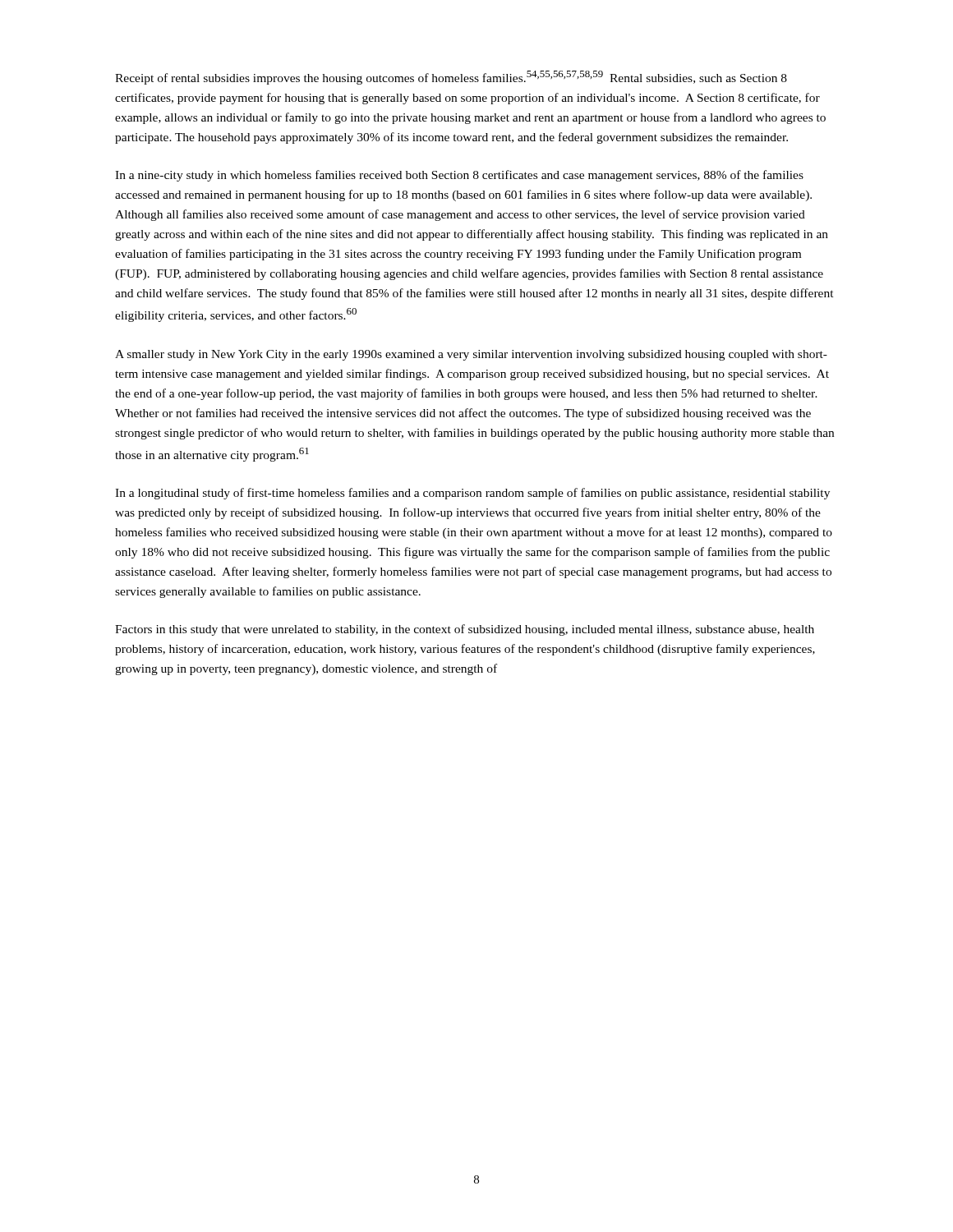Locate the passage starting "In a nine-city study in which homeless"
The height and width of the screenshot is (1232, 953).
(474, 245)
